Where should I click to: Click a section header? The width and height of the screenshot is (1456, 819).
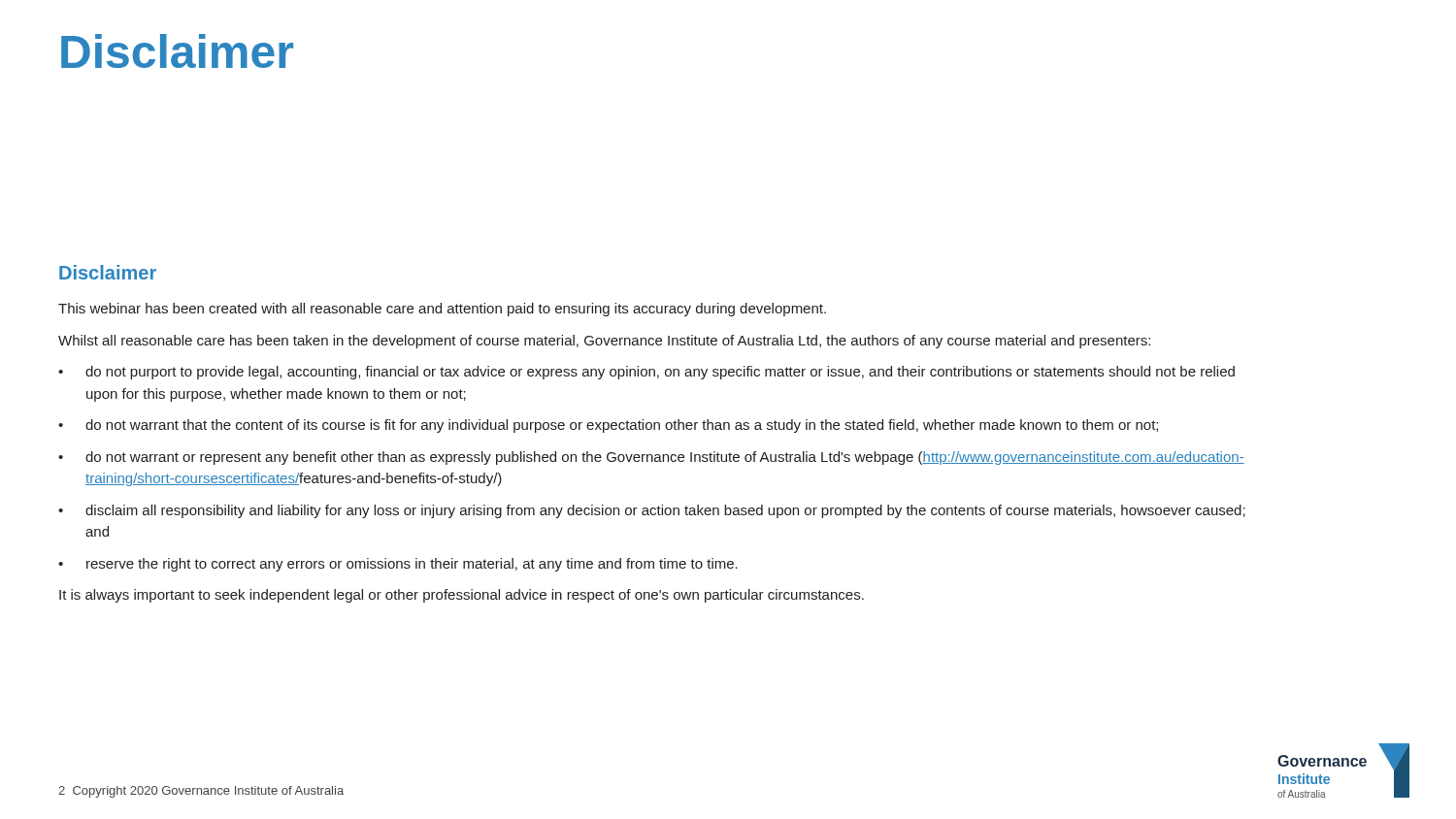[107, 273]
